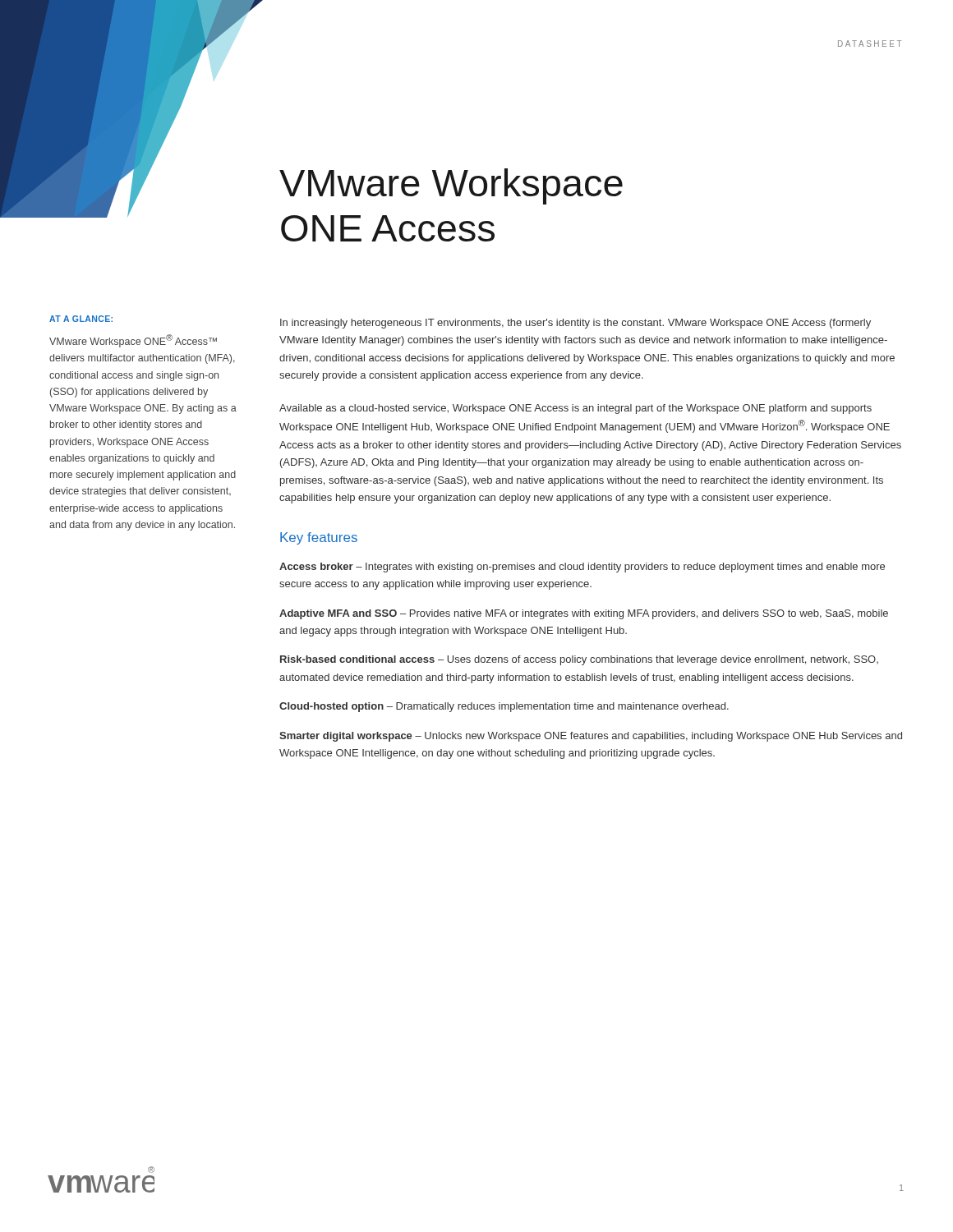The height and width of the screenshot is (1232, 953).
Task: Find the block starting "Risk-based conditional access – Uses"
Action: point(579,668)
